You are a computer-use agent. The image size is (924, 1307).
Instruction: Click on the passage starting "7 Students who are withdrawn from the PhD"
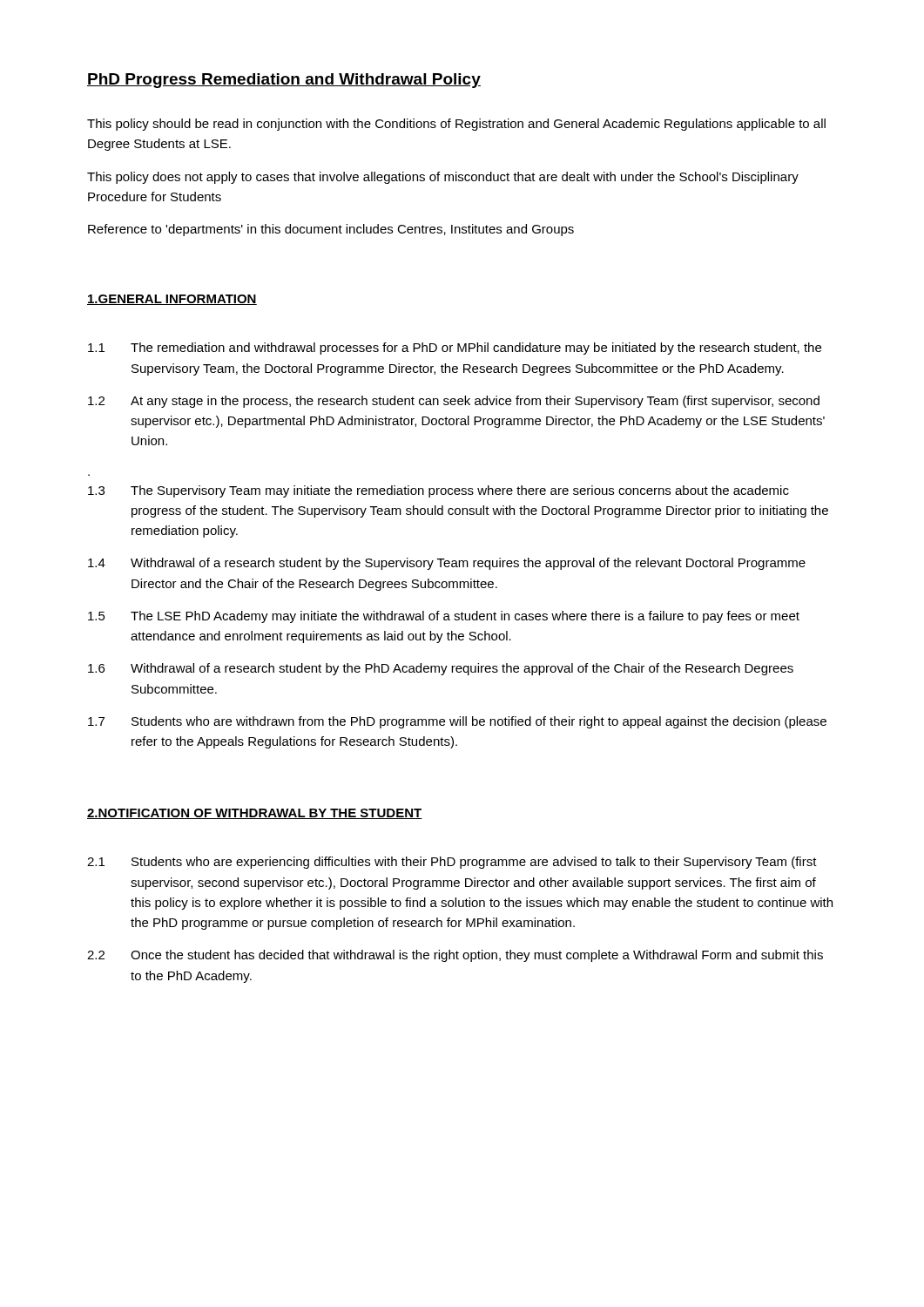(462, 731)
